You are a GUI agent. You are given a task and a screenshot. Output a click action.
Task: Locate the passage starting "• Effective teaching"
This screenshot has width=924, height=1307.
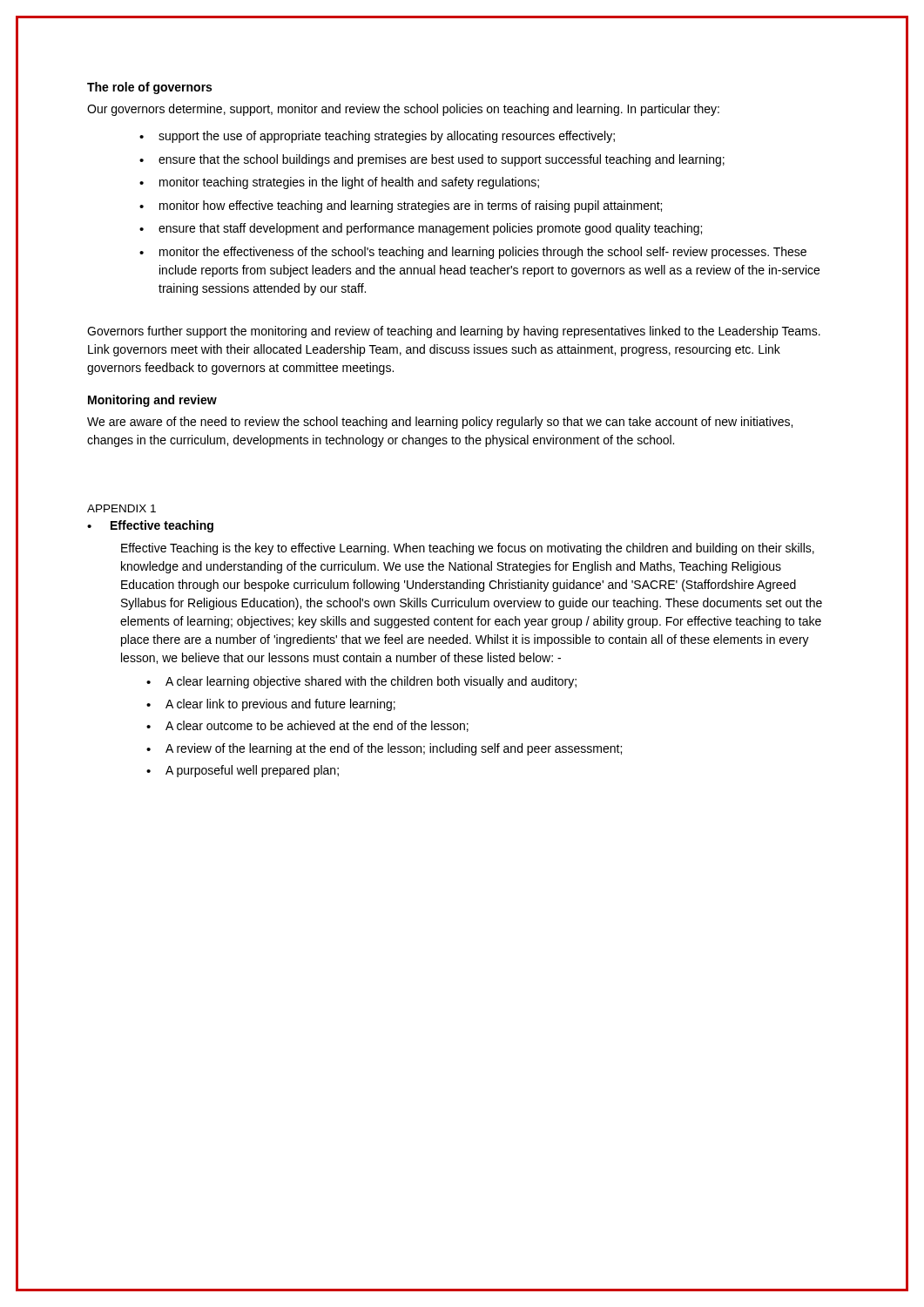(x=151, y=526)
